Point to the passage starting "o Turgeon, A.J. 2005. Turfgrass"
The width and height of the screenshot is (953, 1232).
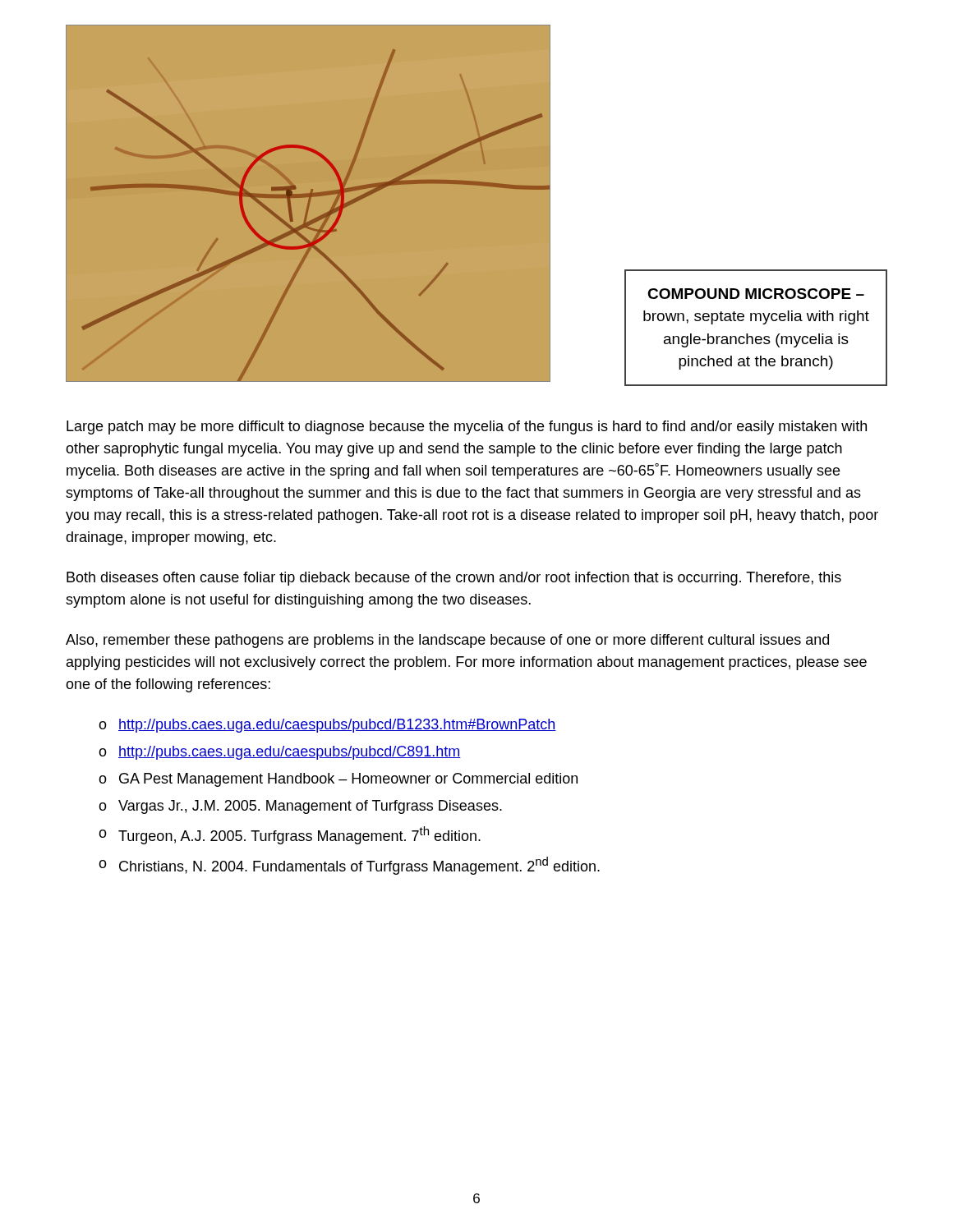tap(290, 835)
